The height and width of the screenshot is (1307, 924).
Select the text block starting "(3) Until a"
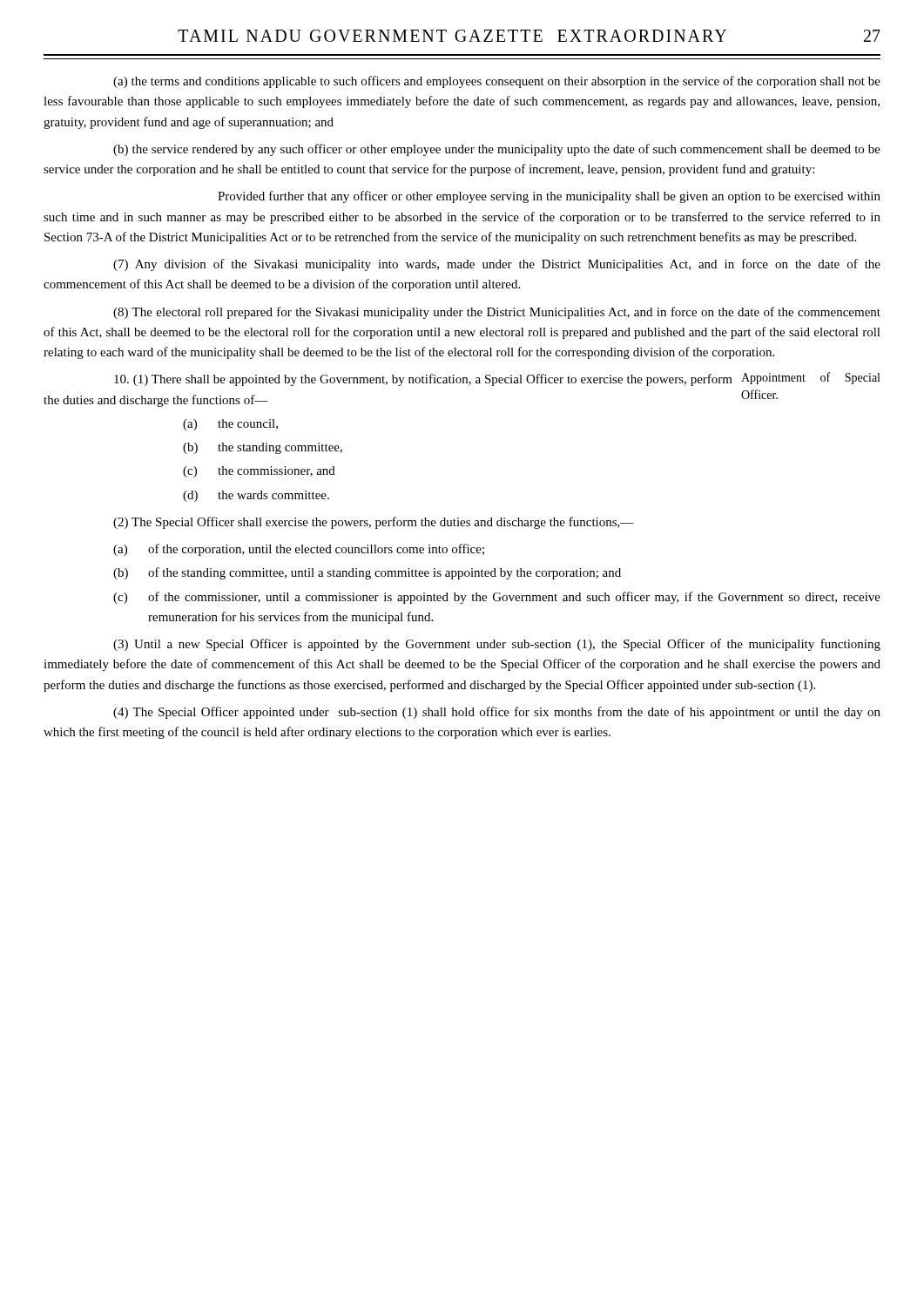click(x=462, y=665)
